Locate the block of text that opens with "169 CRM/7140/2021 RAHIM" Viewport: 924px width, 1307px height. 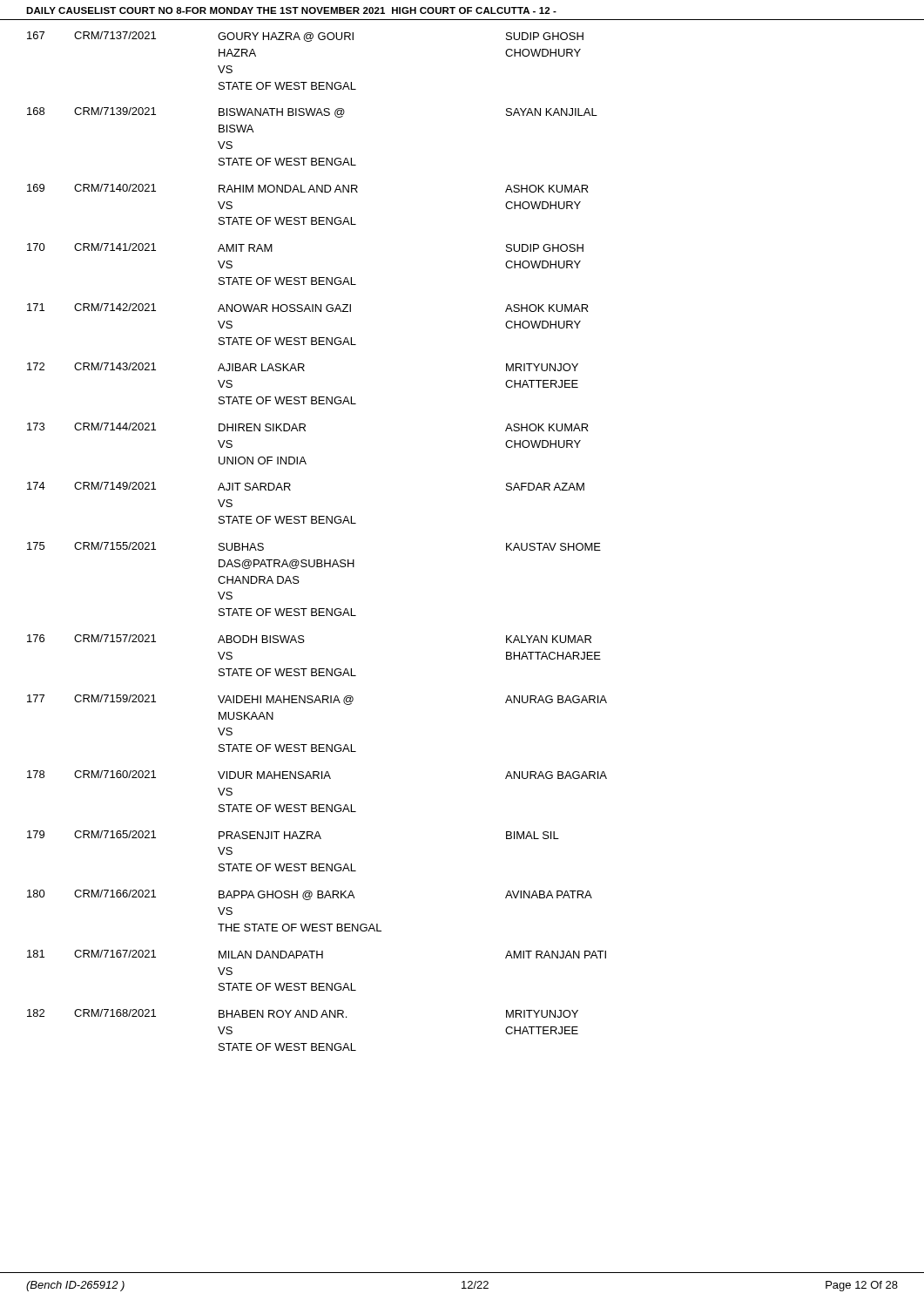point(308,188)
